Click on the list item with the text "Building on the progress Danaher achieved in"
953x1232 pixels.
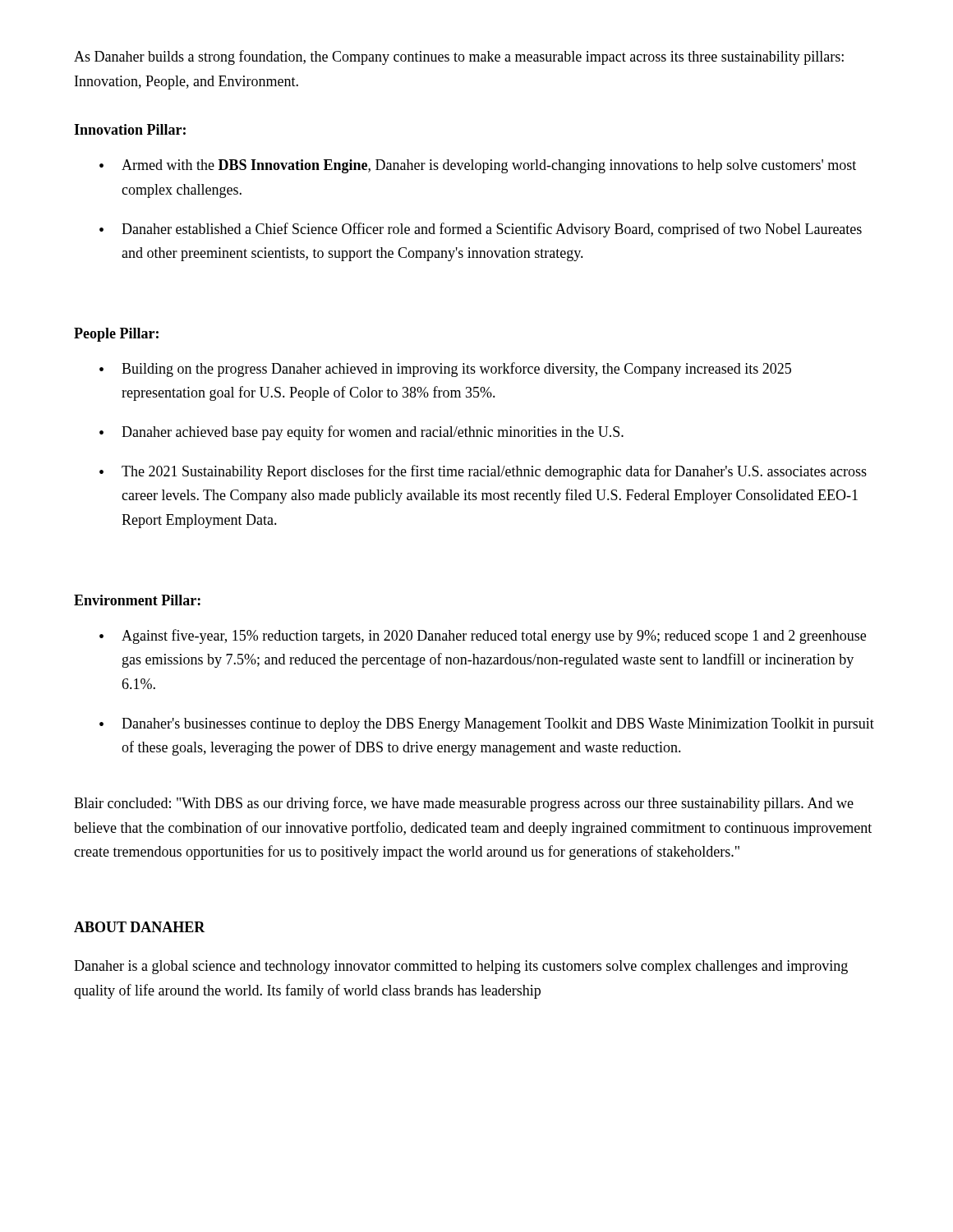tap(457, 381)
